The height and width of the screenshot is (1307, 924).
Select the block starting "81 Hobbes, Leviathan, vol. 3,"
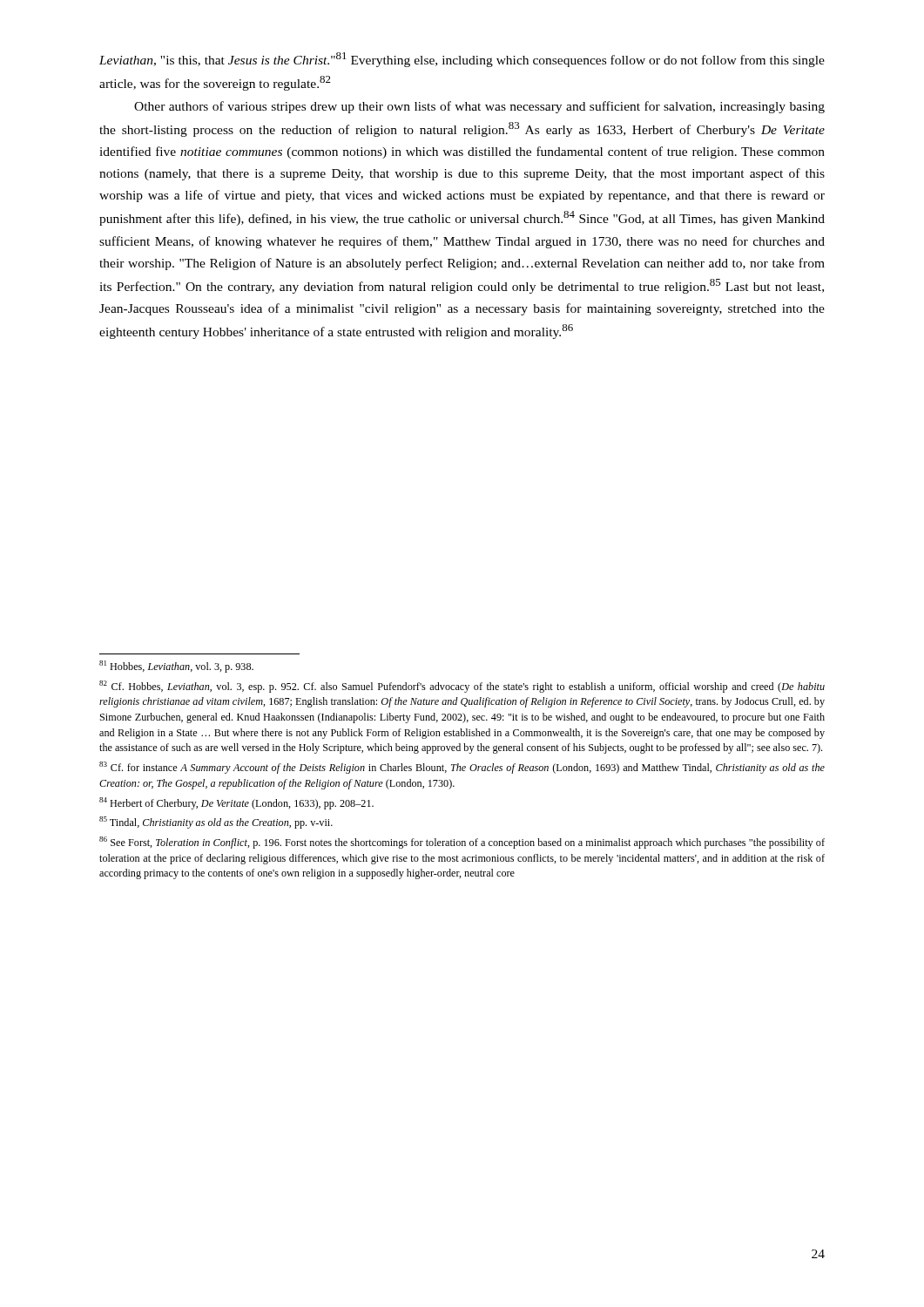tap(177, 666)
